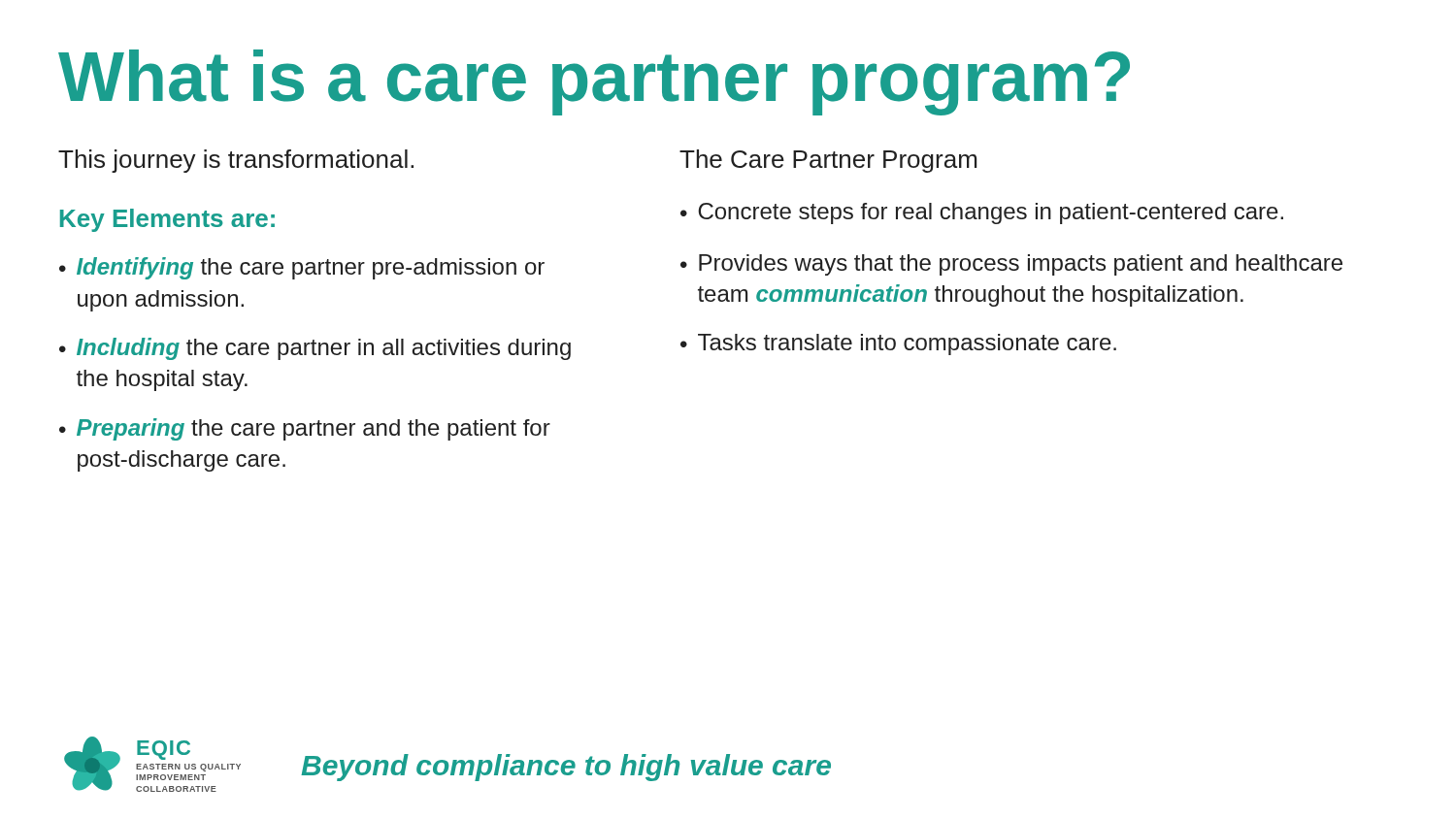Select the list item with the text "• Tasks translate into compassionate"
The height and width of the screenshot is (819, 1456).
pyautogui.click(x=899, y=344)
